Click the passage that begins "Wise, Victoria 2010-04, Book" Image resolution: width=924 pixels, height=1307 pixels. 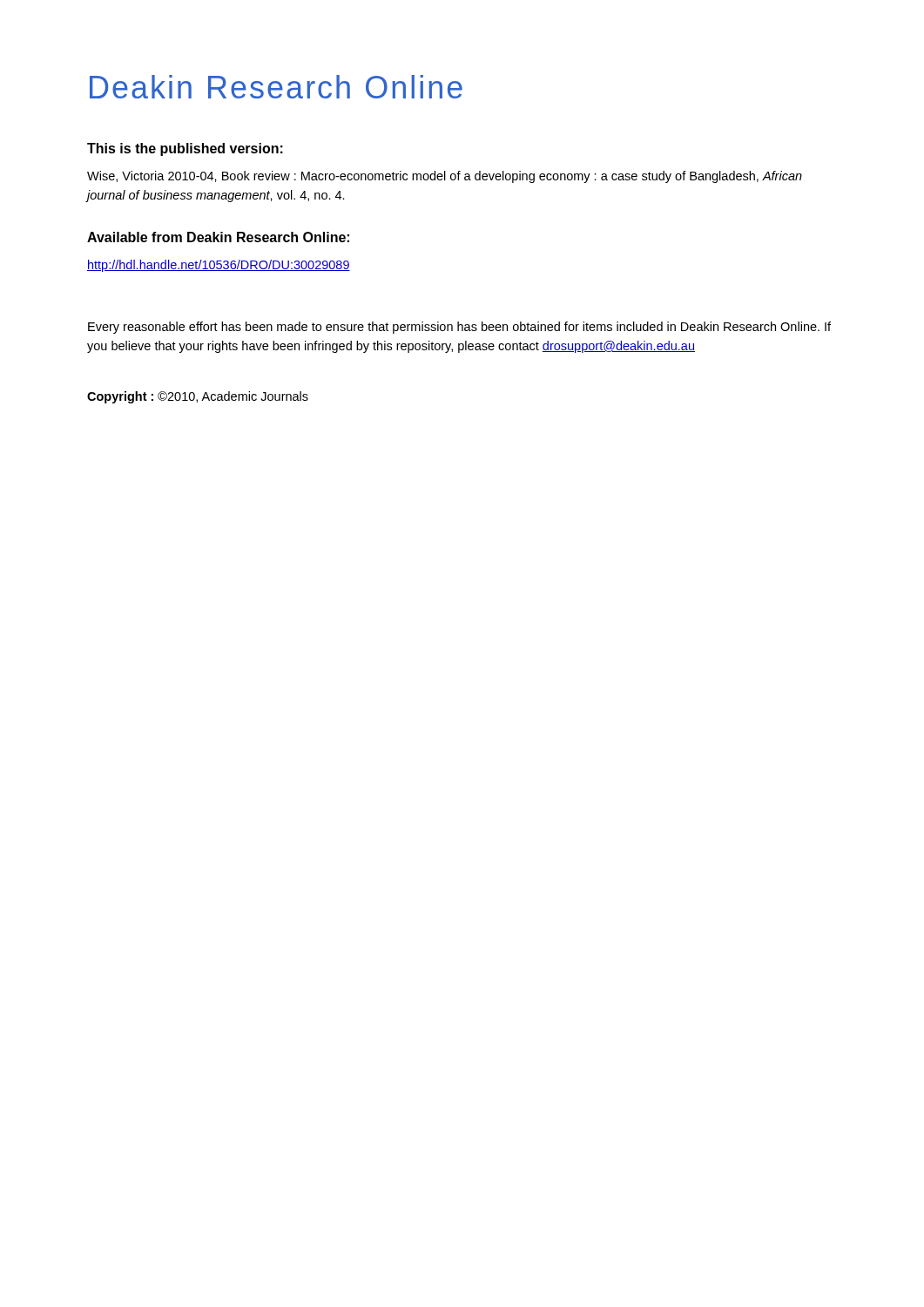click(445, 185)
